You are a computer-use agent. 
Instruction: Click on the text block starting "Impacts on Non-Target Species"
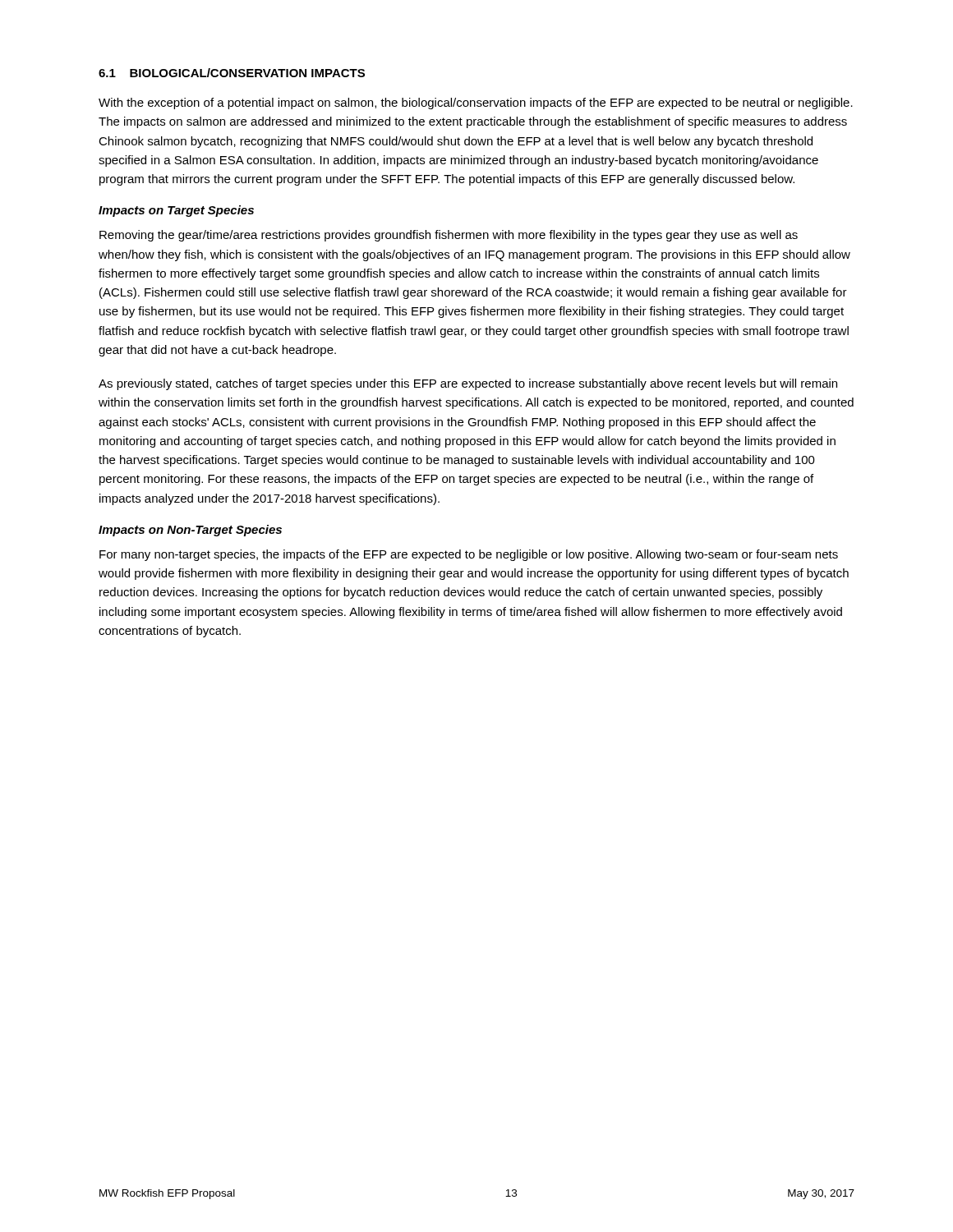click(190, 529)
